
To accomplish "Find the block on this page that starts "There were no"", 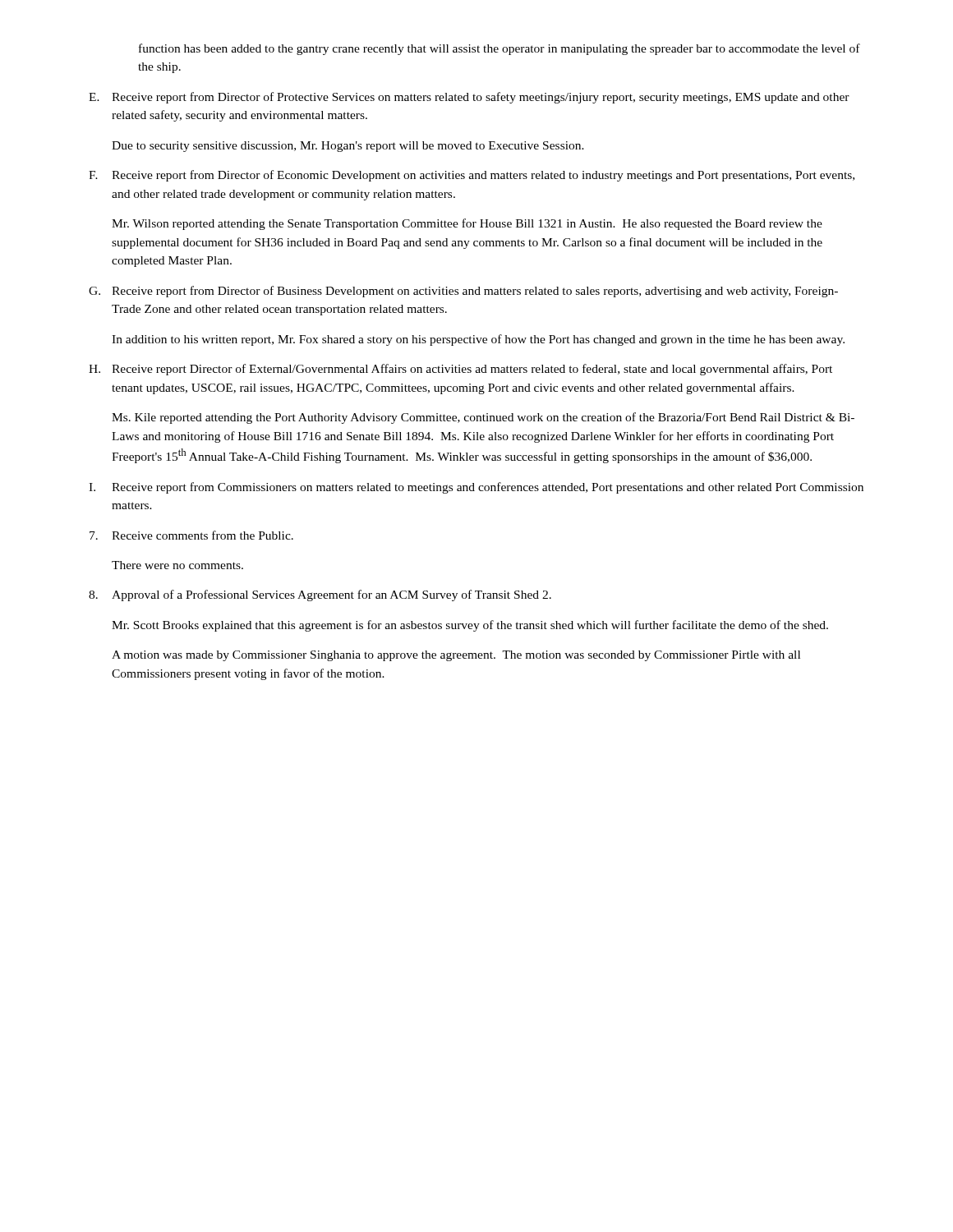I will pos(178,565).
